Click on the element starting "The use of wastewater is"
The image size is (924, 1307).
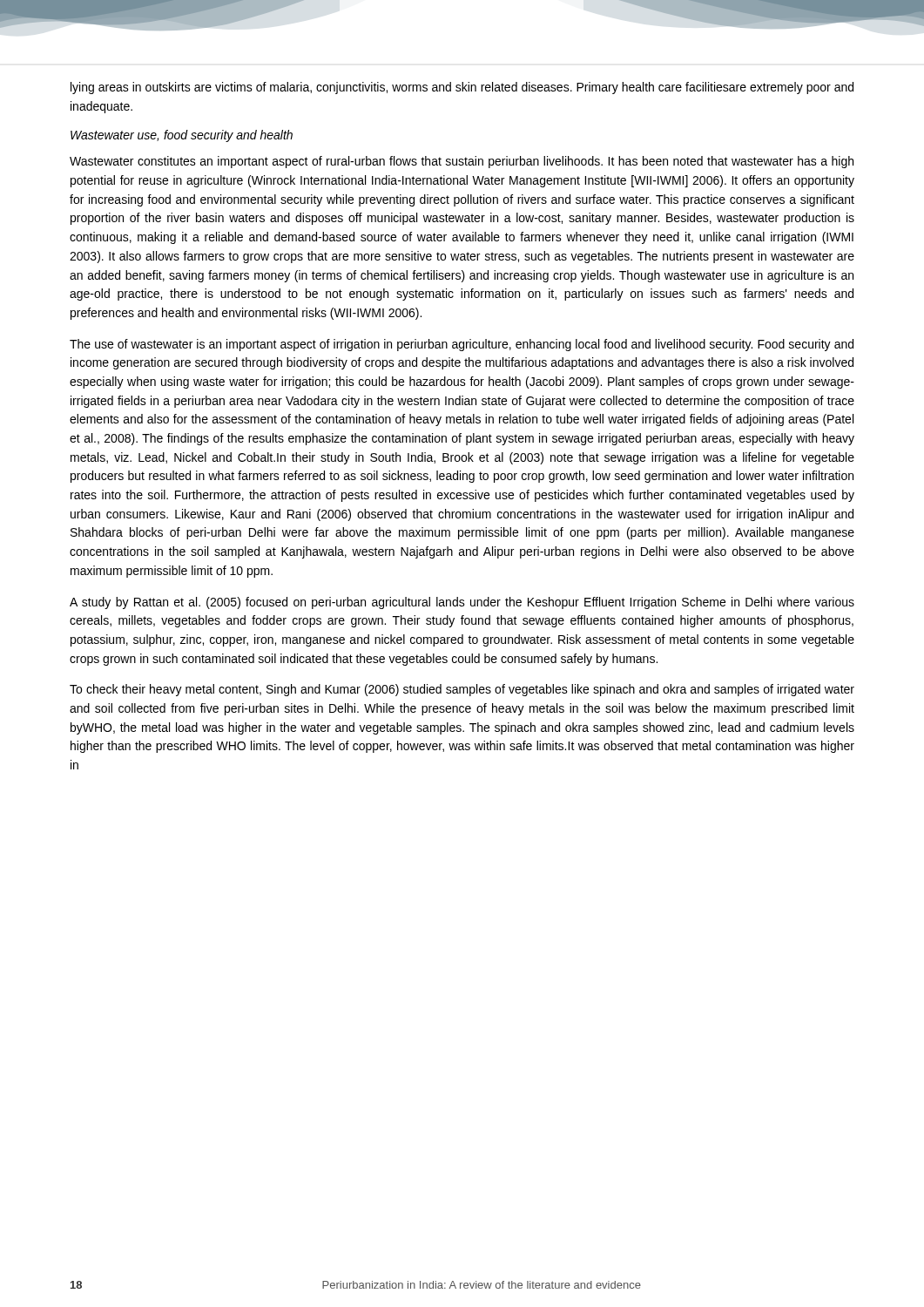coord(462,457)
